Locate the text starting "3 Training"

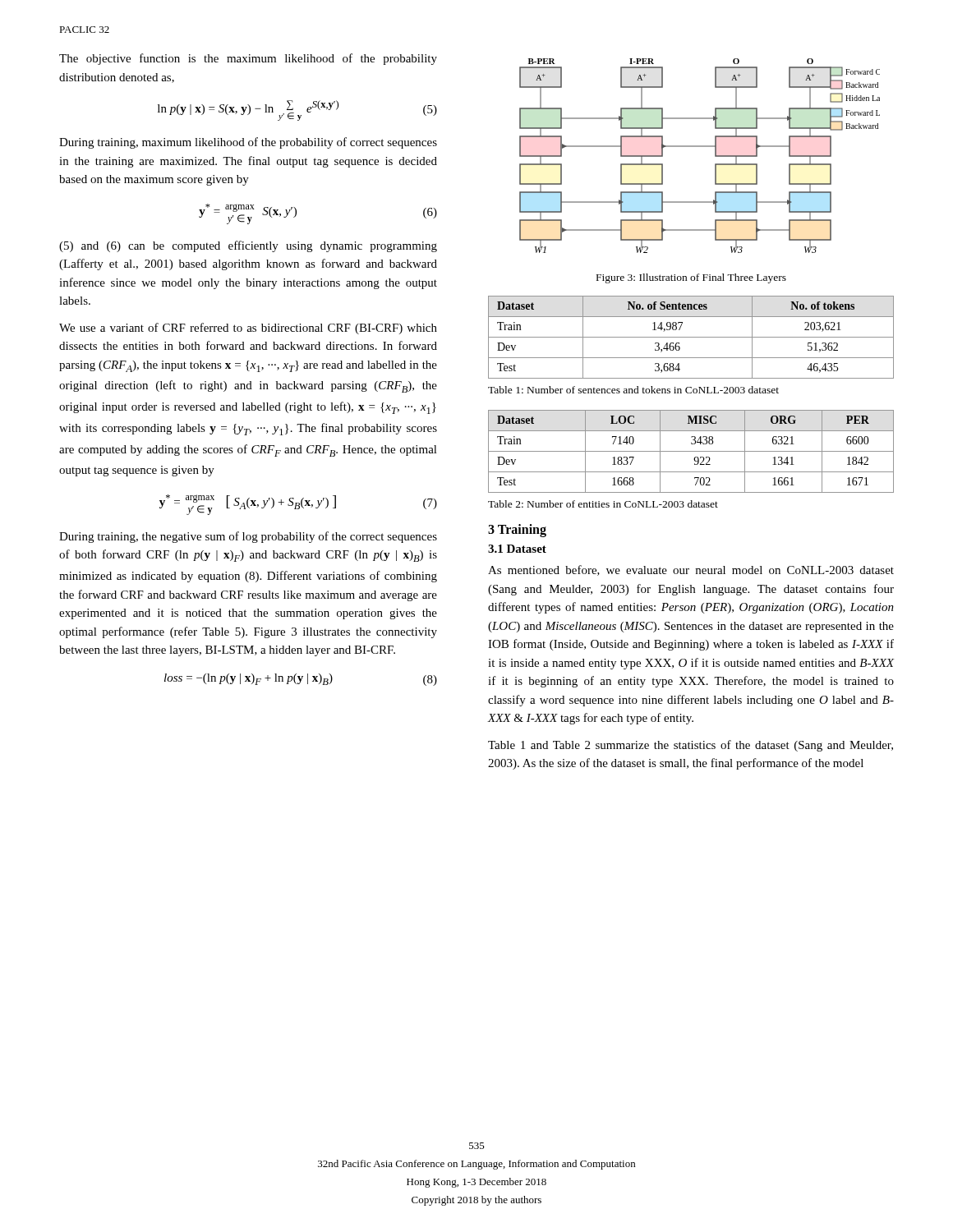click(517, 529)
